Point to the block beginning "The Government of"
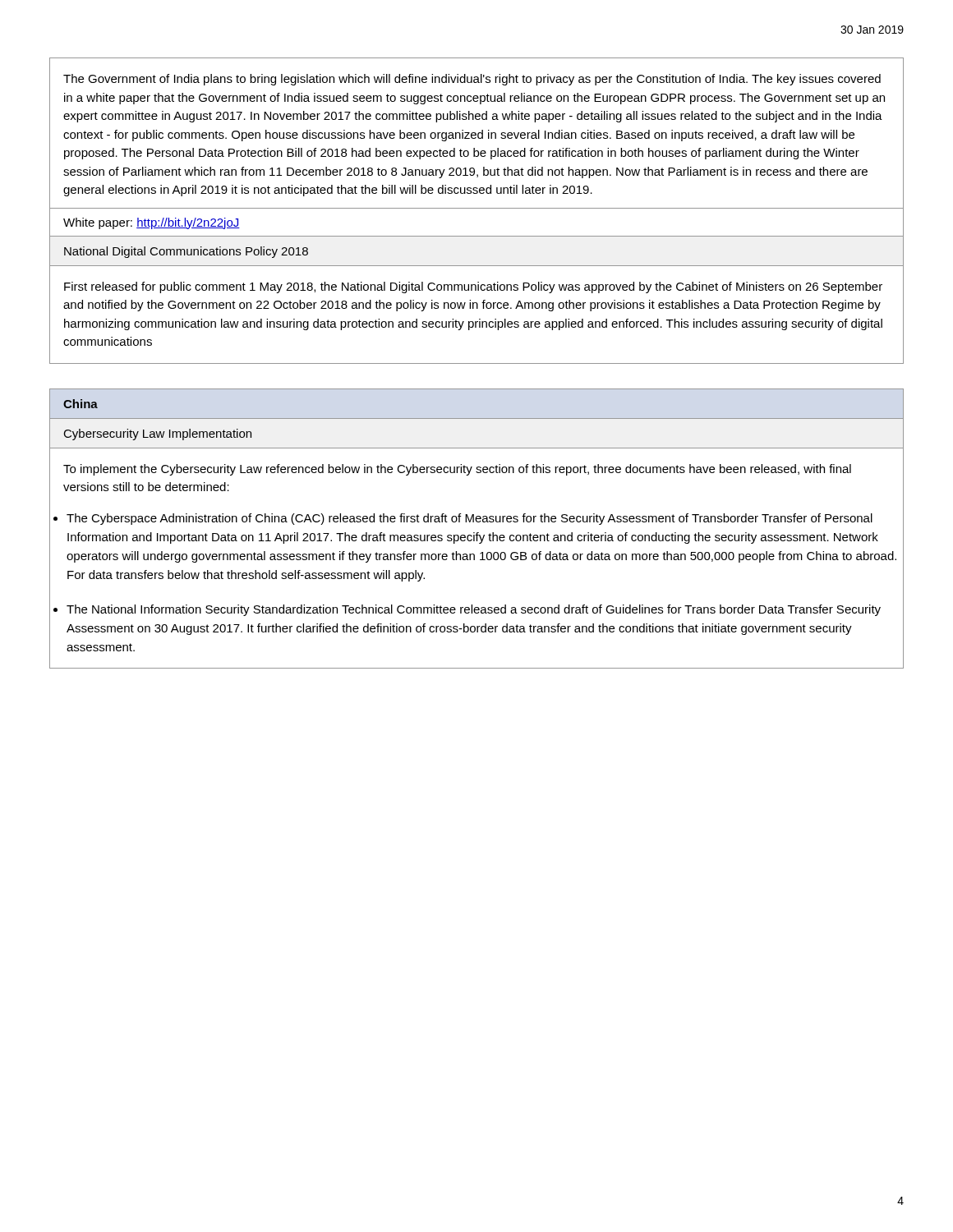 474,134
